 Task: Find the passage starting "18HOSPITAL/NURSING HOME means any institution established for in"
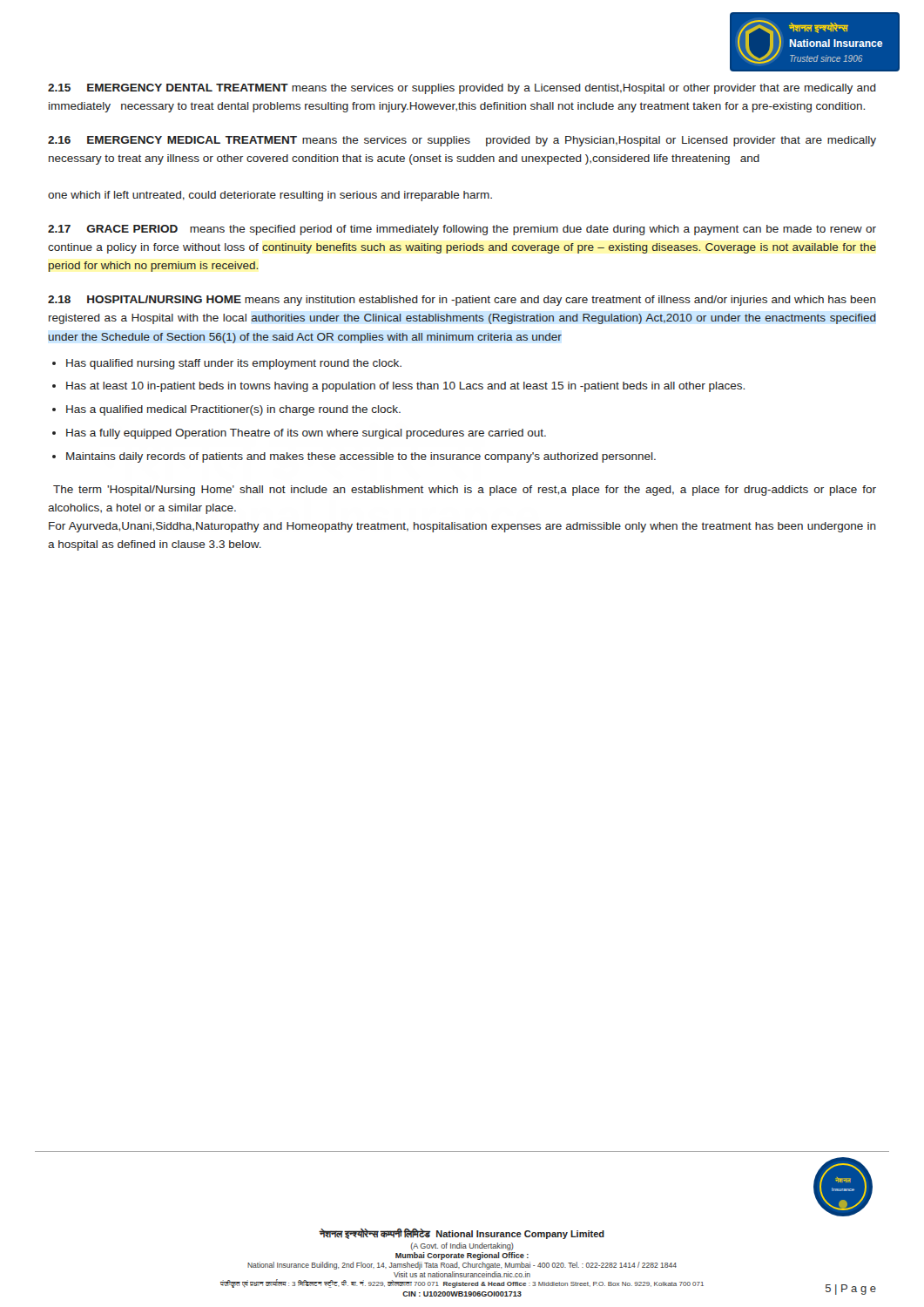(x=462, y=318)
